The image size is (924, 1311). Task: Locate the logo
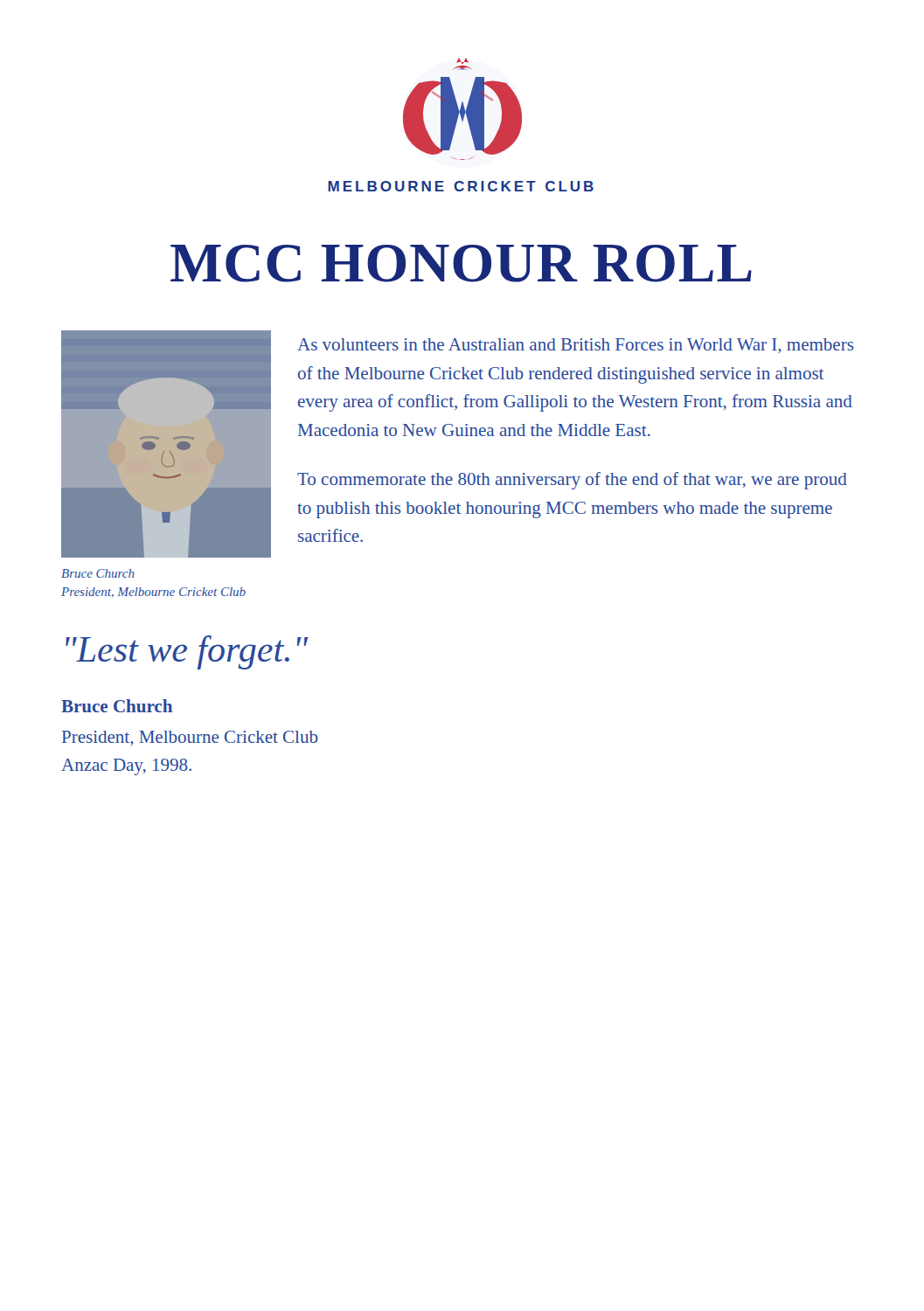(x=462, y=87)
